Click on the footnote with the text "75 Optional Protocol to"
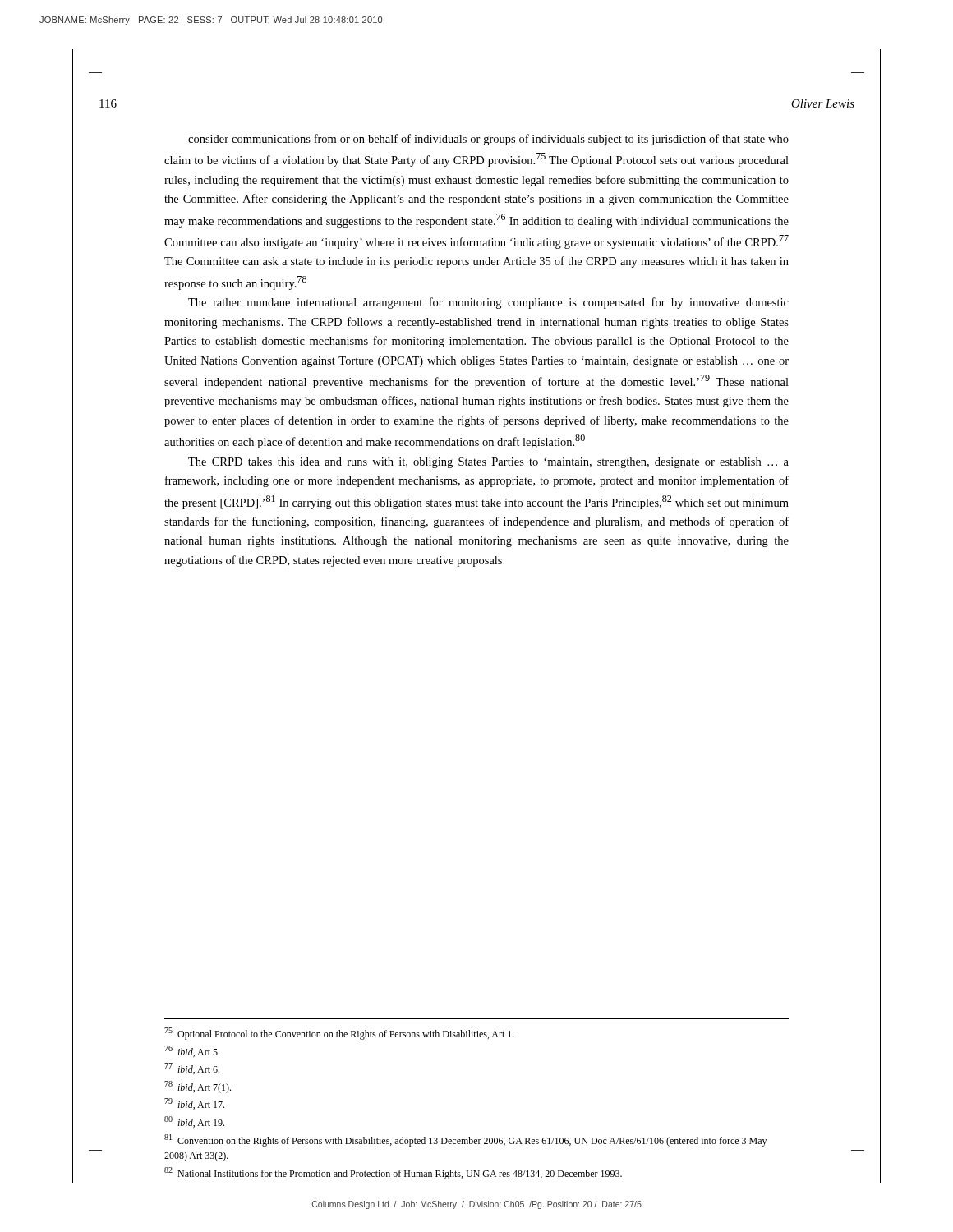953x1232 pixels. point(339,1033)
